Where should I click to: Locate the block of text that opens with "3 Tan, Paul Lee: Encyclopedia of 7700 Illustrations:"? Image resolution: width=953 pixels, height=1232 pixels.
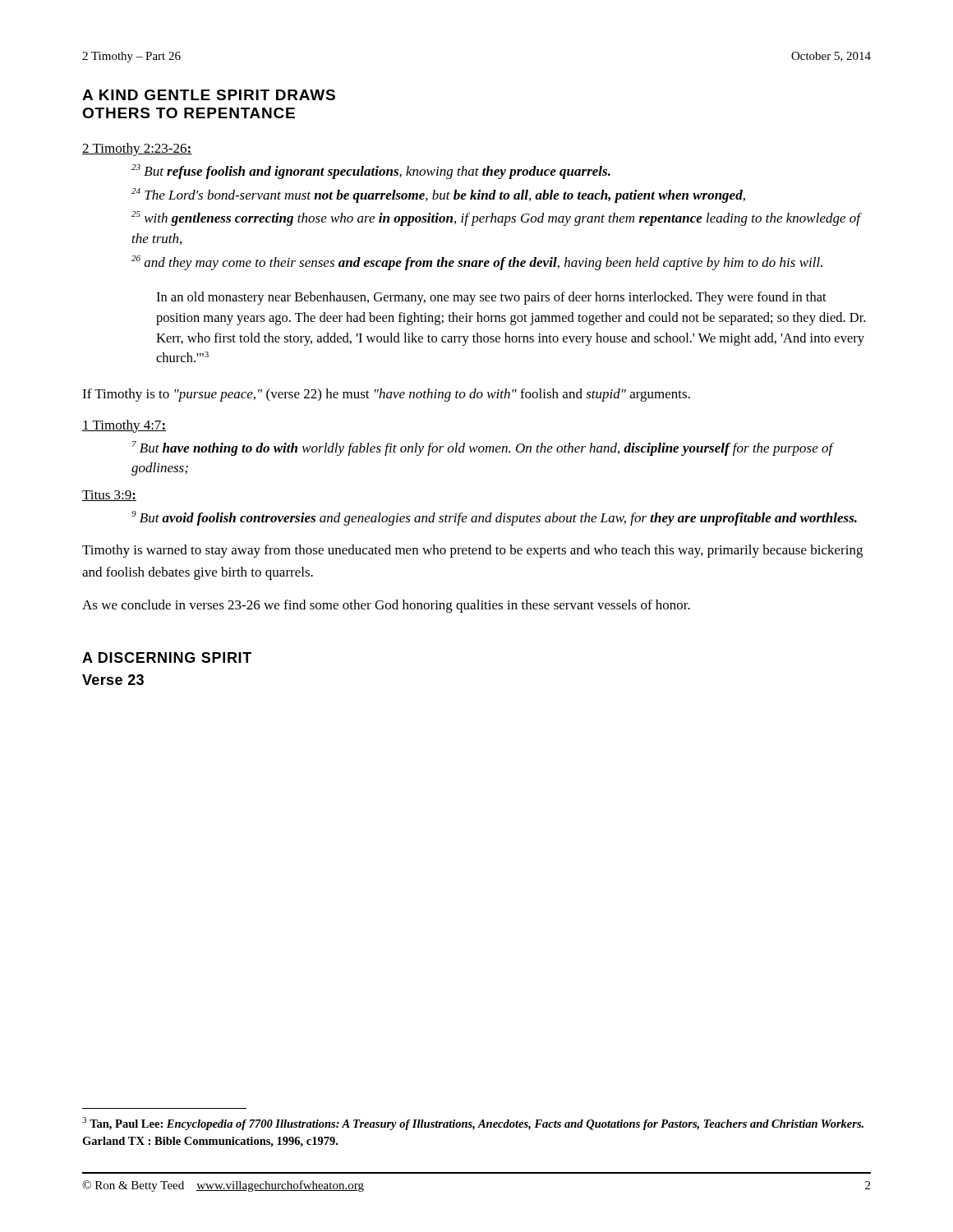pos(473,1131)
